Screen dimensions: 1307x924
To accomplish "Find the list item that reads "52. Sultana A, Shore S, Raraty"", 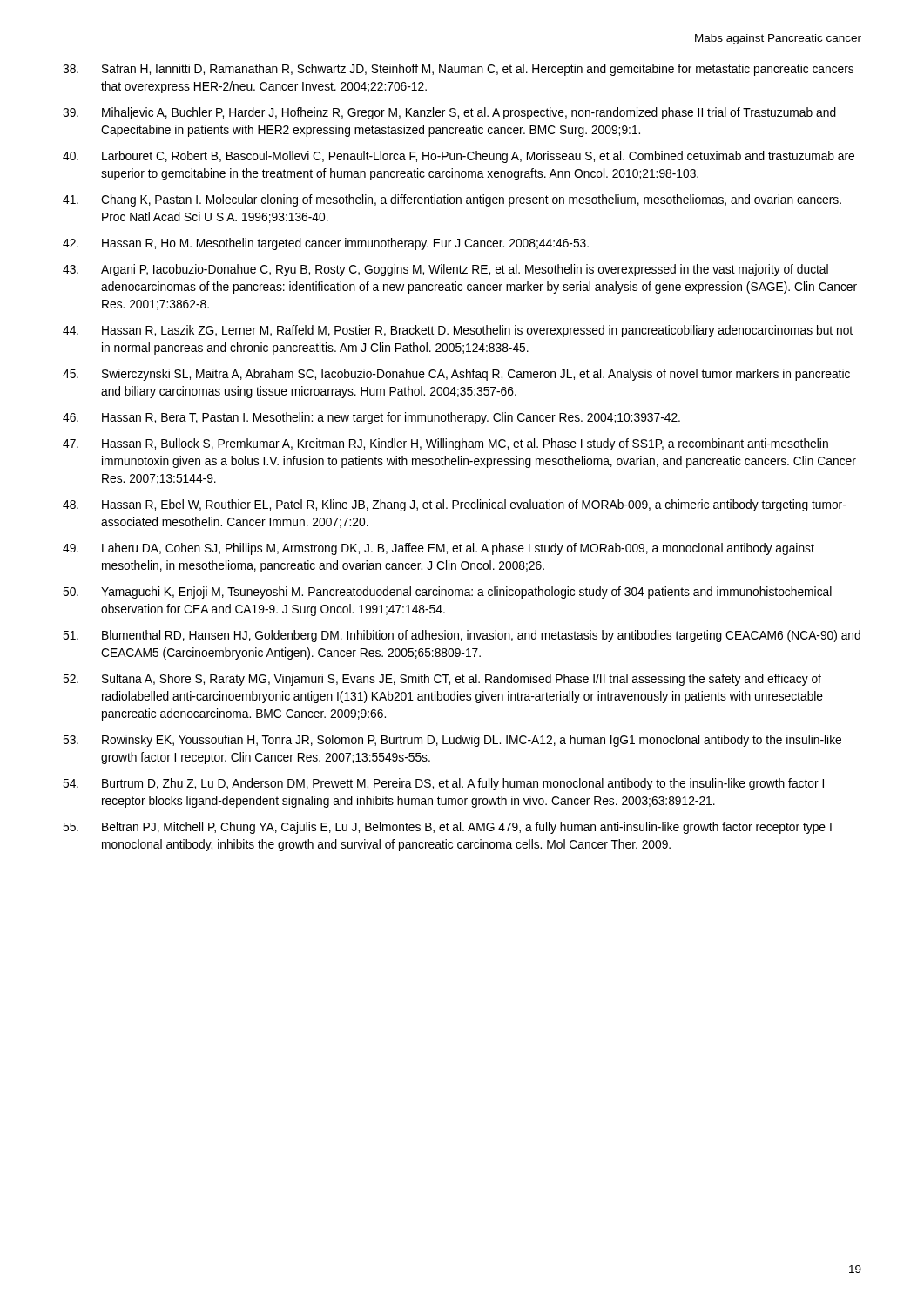I will 462,697.
